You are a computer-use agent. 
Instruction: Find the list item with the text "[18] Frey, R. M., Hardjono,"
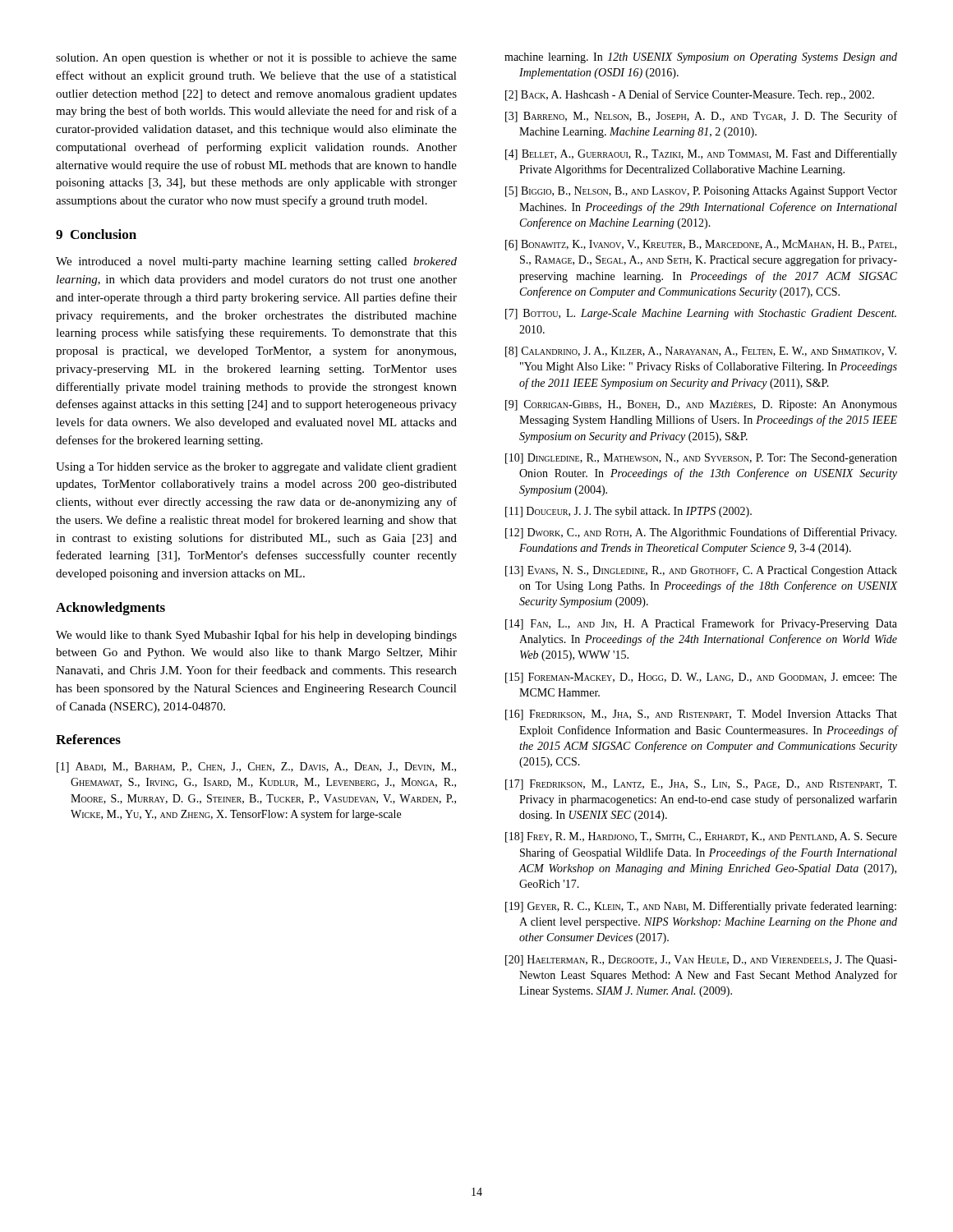point(701,861)
